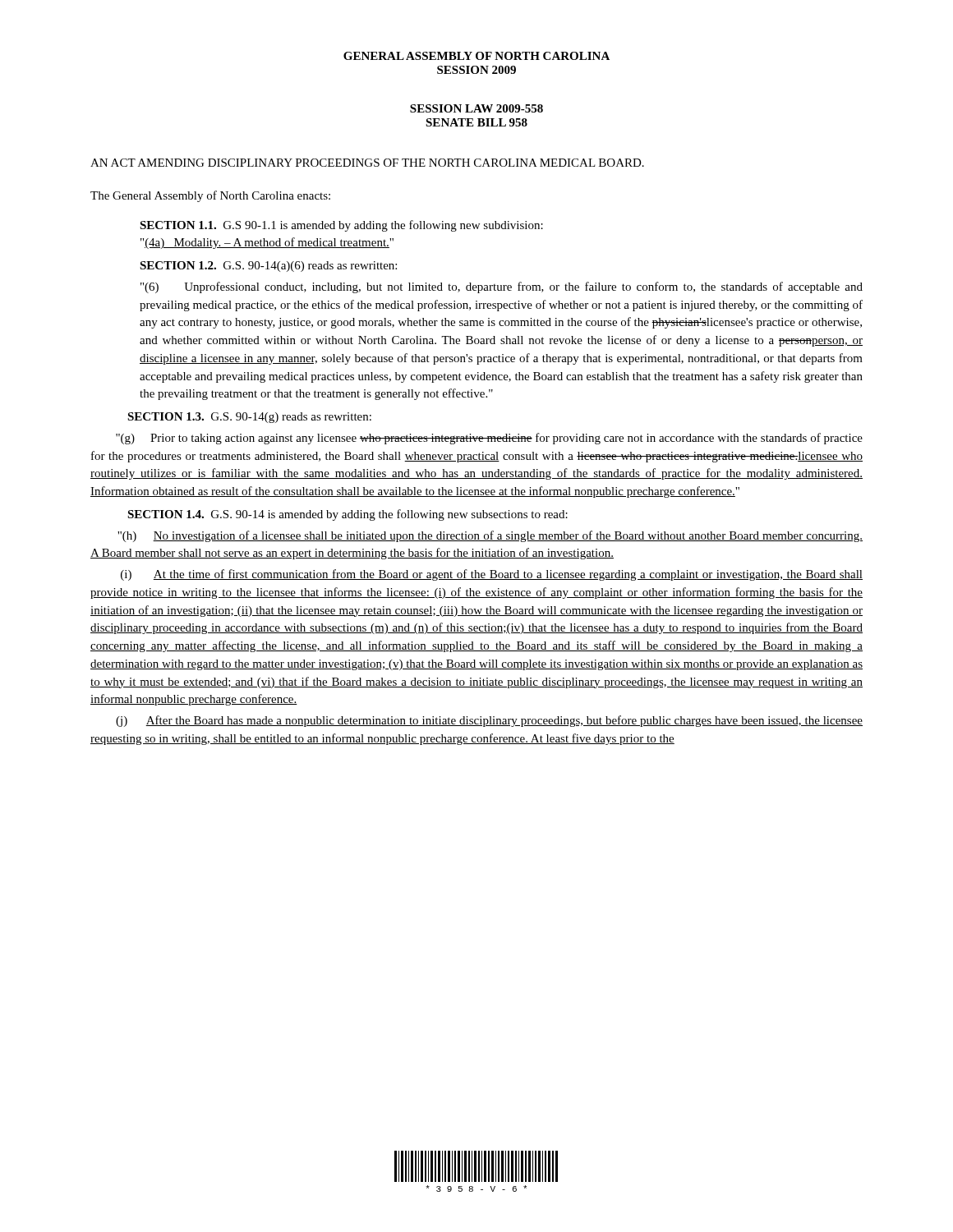Image resolution: width=953 pixels, height=1232 pixels.
Task: Select the text block that says "(j) After the Board has"
Action: (476, 729)
